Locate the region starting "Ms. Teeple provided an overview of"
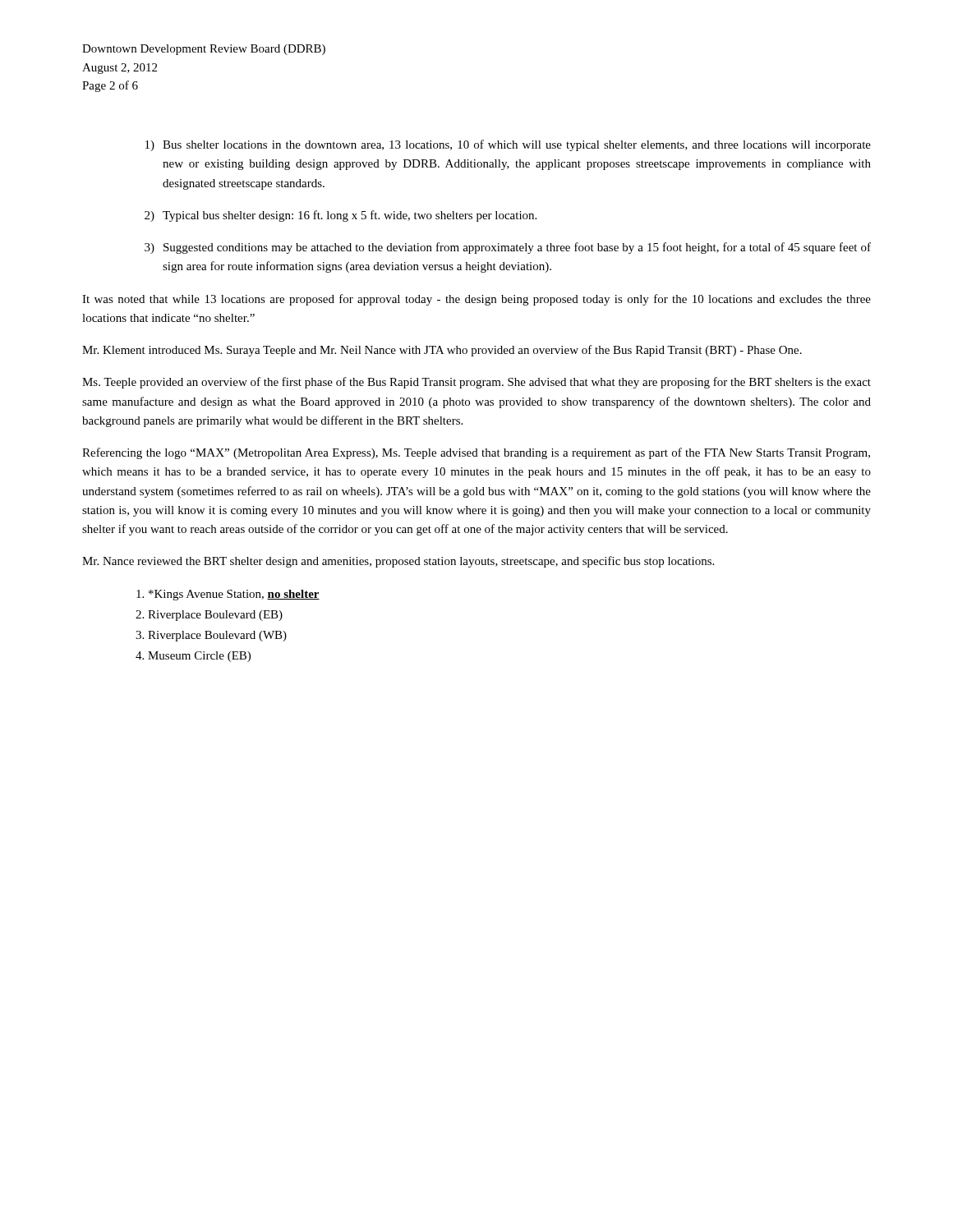953x1232 pixels. click(476, 401)
